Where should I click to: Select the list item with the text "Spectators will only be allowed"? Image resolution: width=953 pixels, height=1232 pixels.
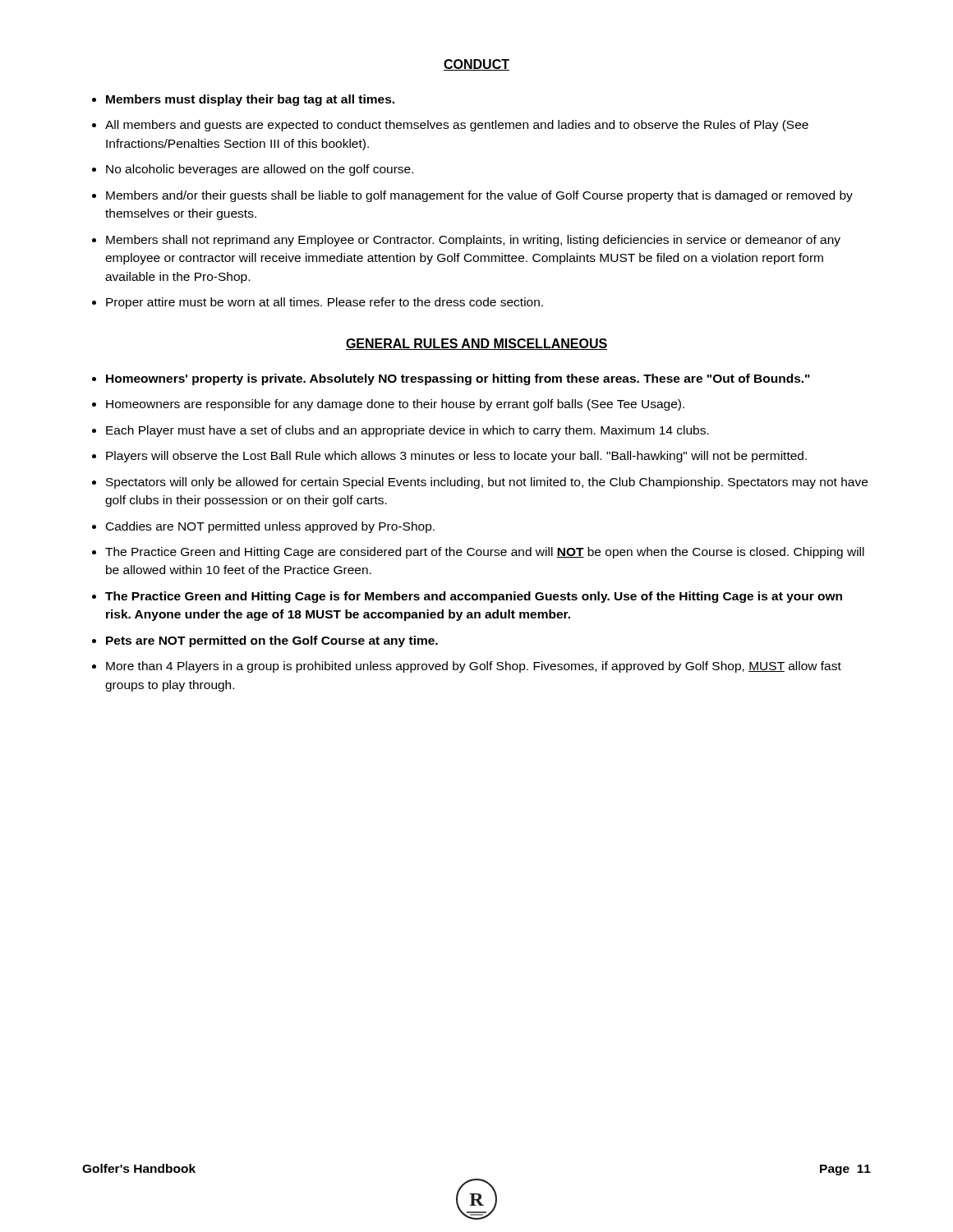pyautogui.click(x=488, y=491)
